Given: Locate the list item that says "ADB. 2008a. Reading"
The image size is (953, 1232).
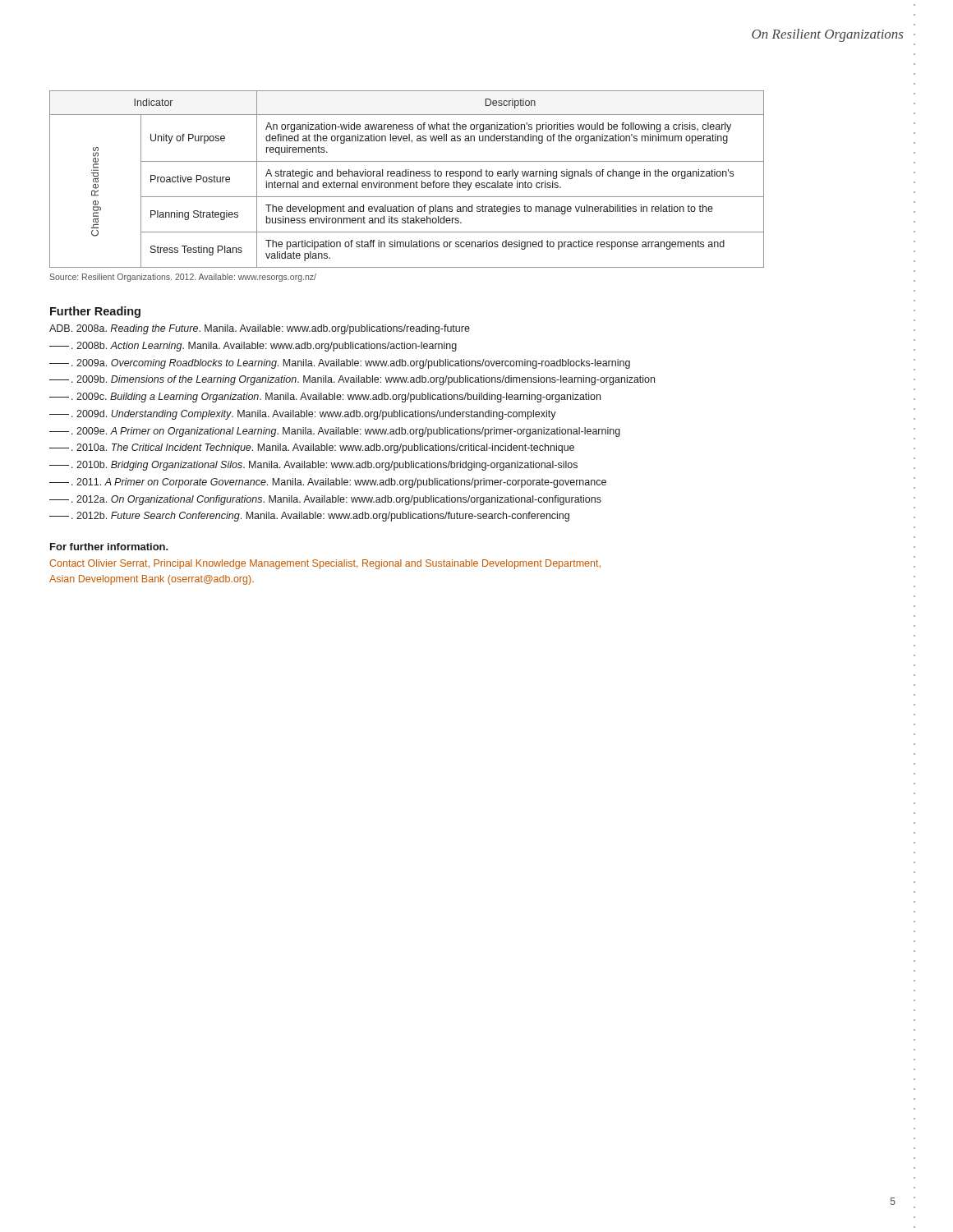Looking at the screenshot, I should point(260,329).
